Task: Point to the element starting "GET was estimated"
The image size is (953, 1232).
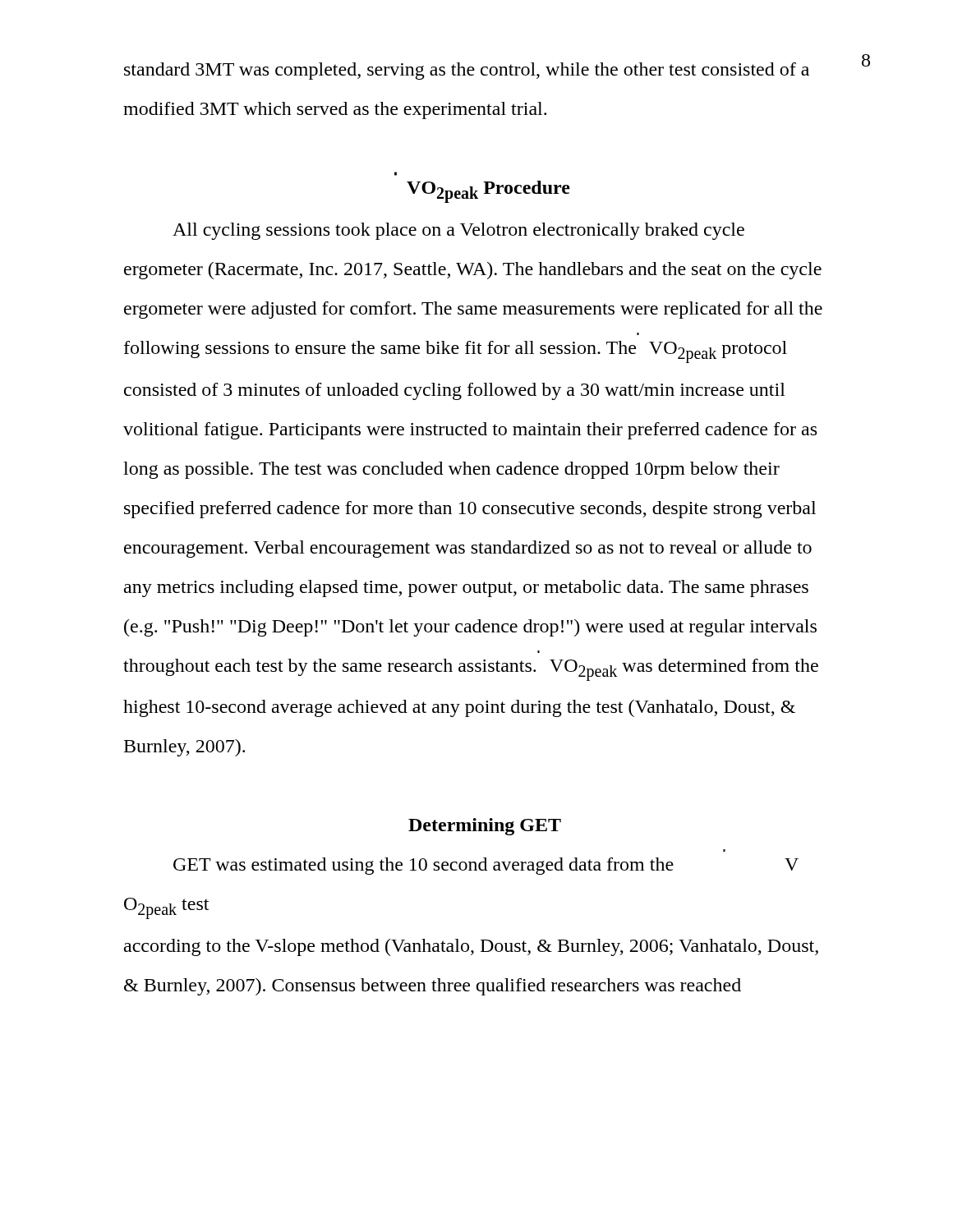Action: (486, 866)
